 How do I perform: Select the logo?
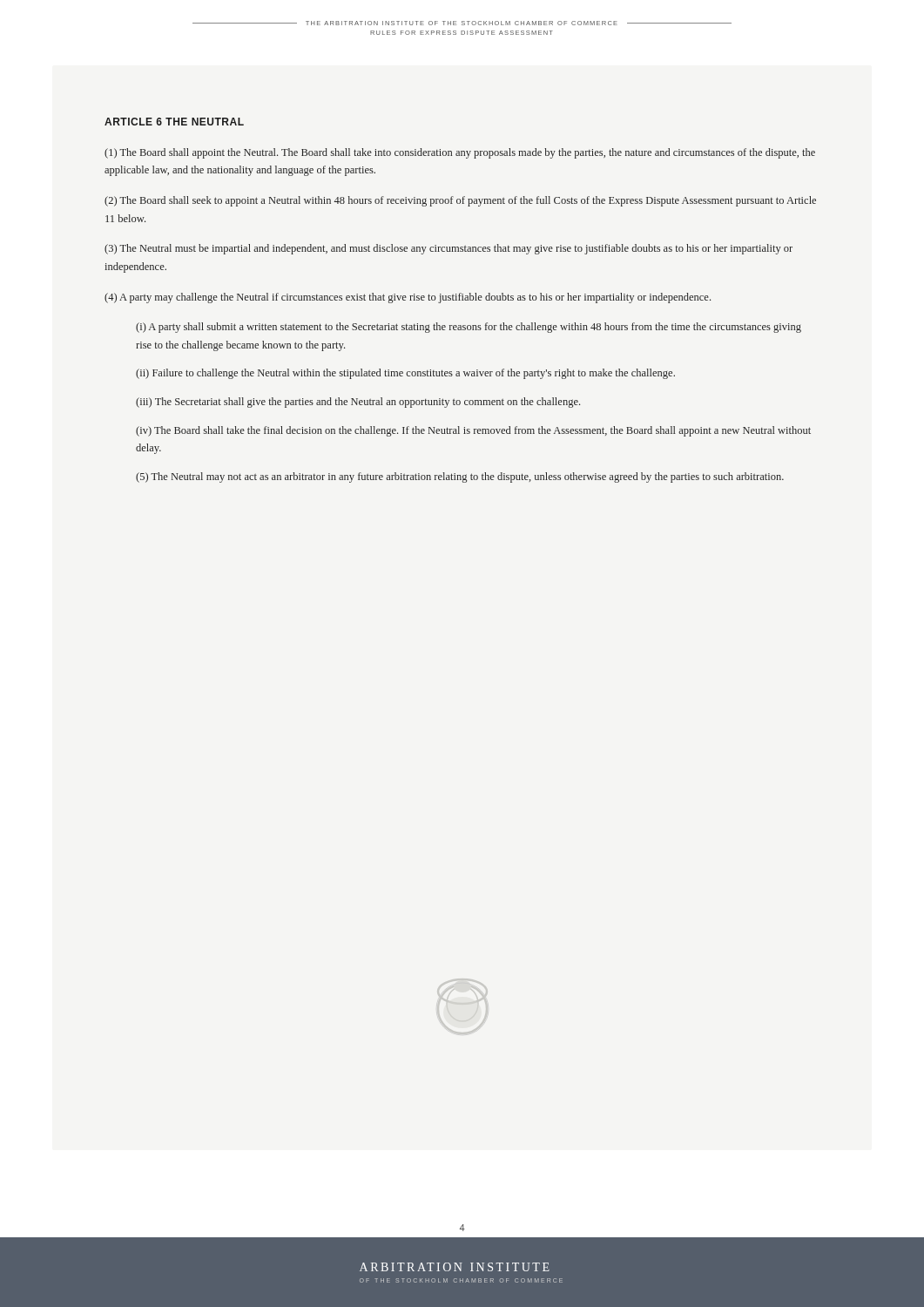[x=462, y=1002]
